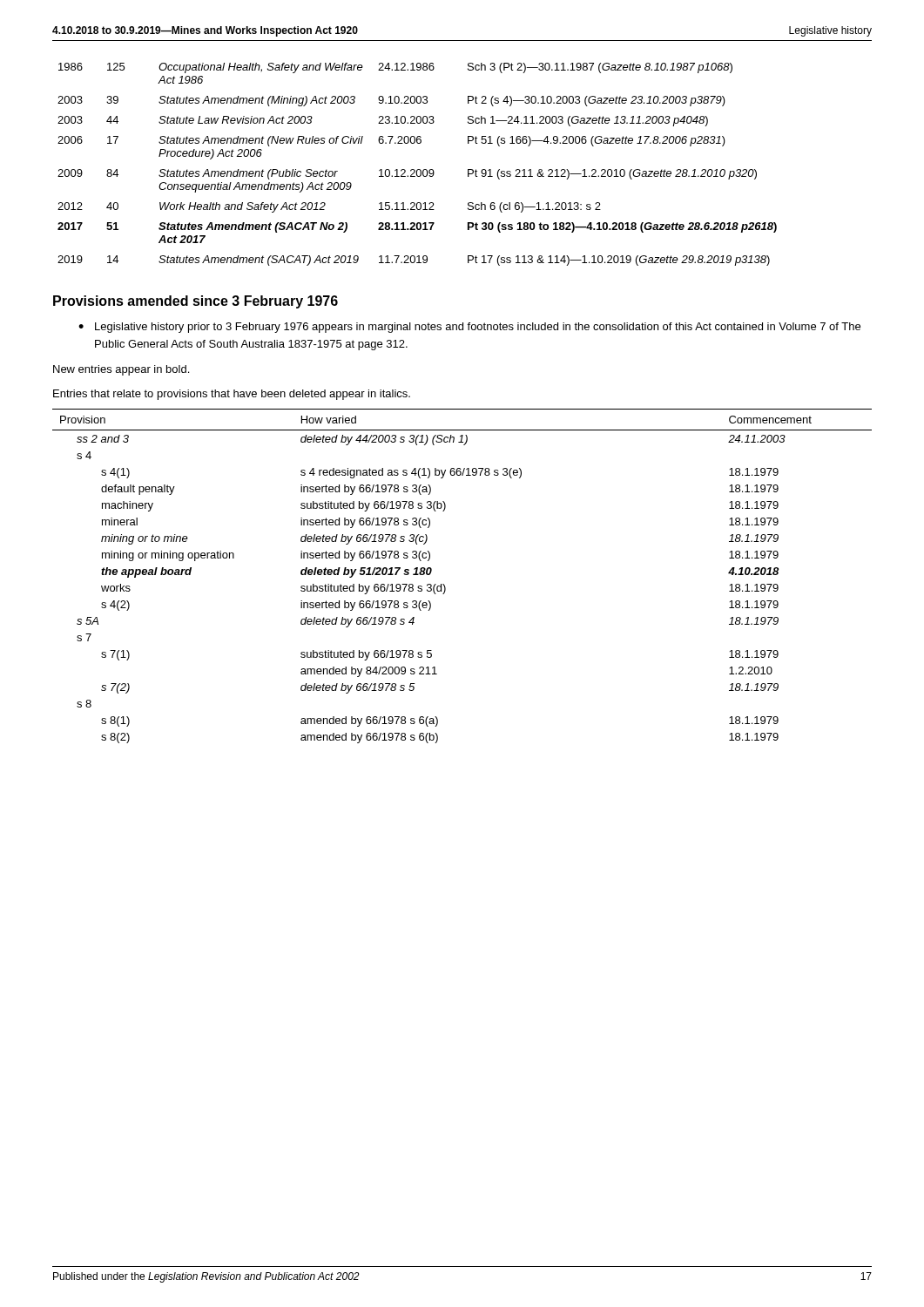The width and height of the screenshot is (924, 1307).
Task: Find the block on this page that starts "Entries that relate to"
Action: click(232, 393)
